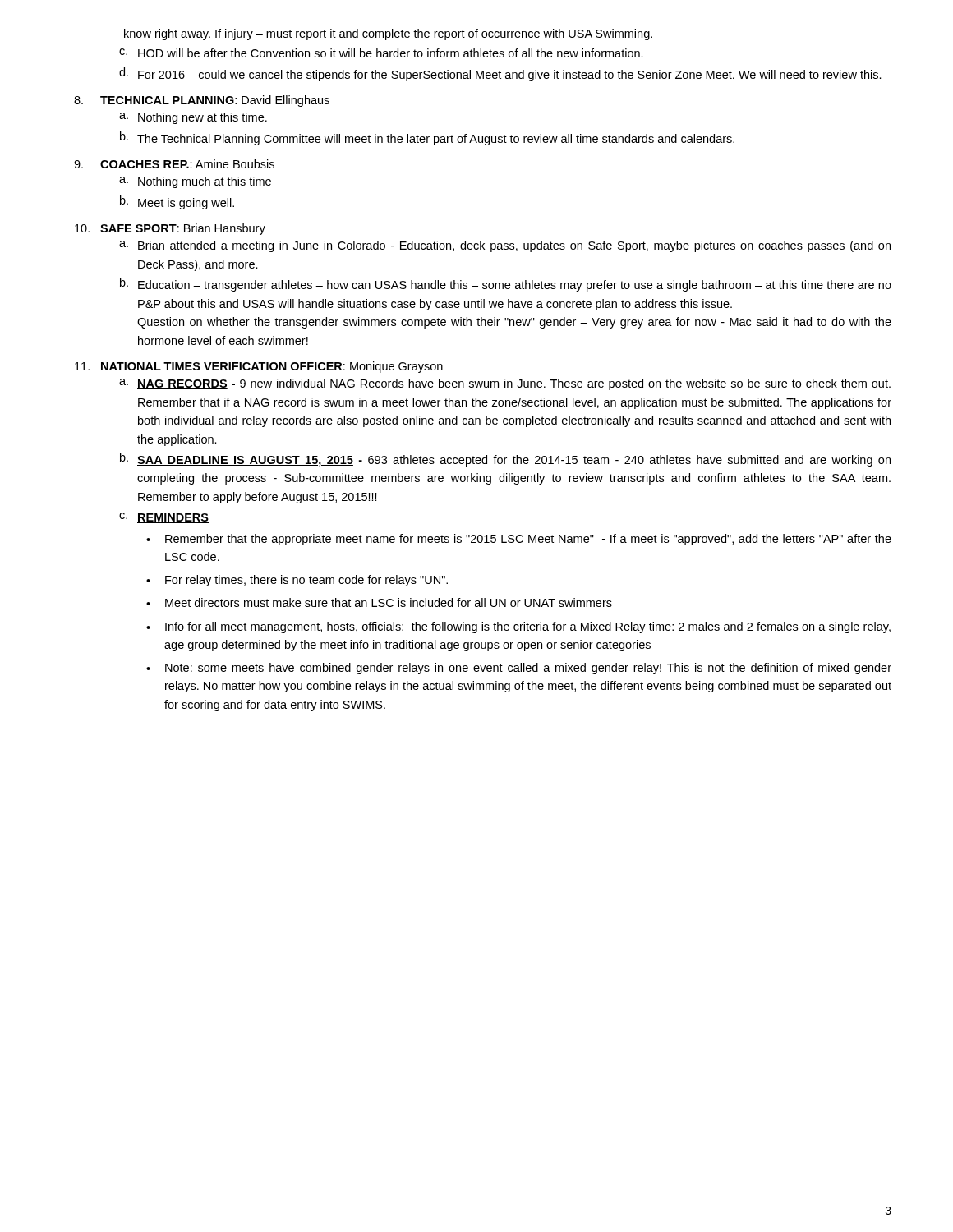Find the block on this page that starts "• Note: some meets"
The width and height of the screenshot is (953, 1232).
[519, 686]
